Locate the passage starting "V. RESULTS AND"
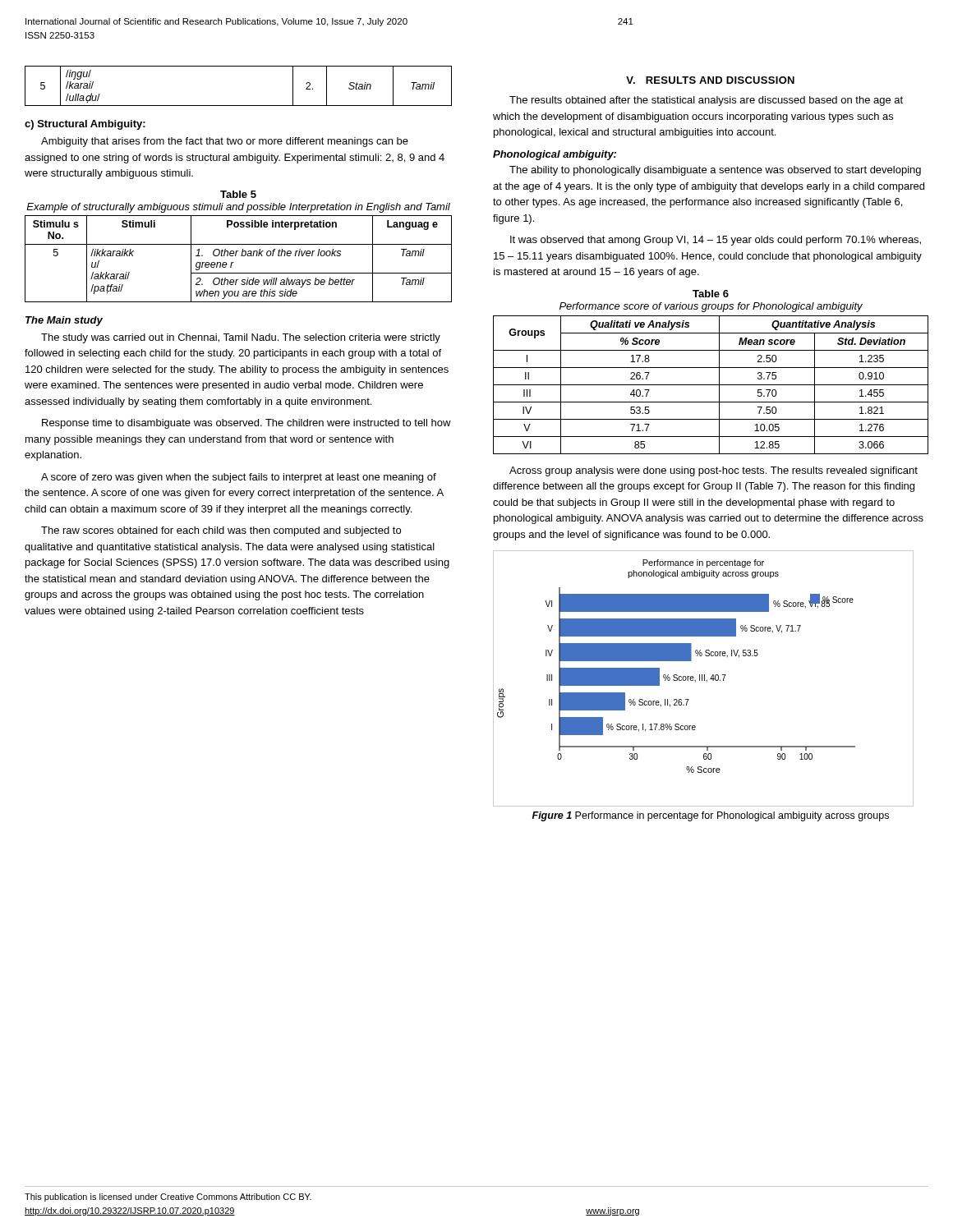 pos(711,80)
